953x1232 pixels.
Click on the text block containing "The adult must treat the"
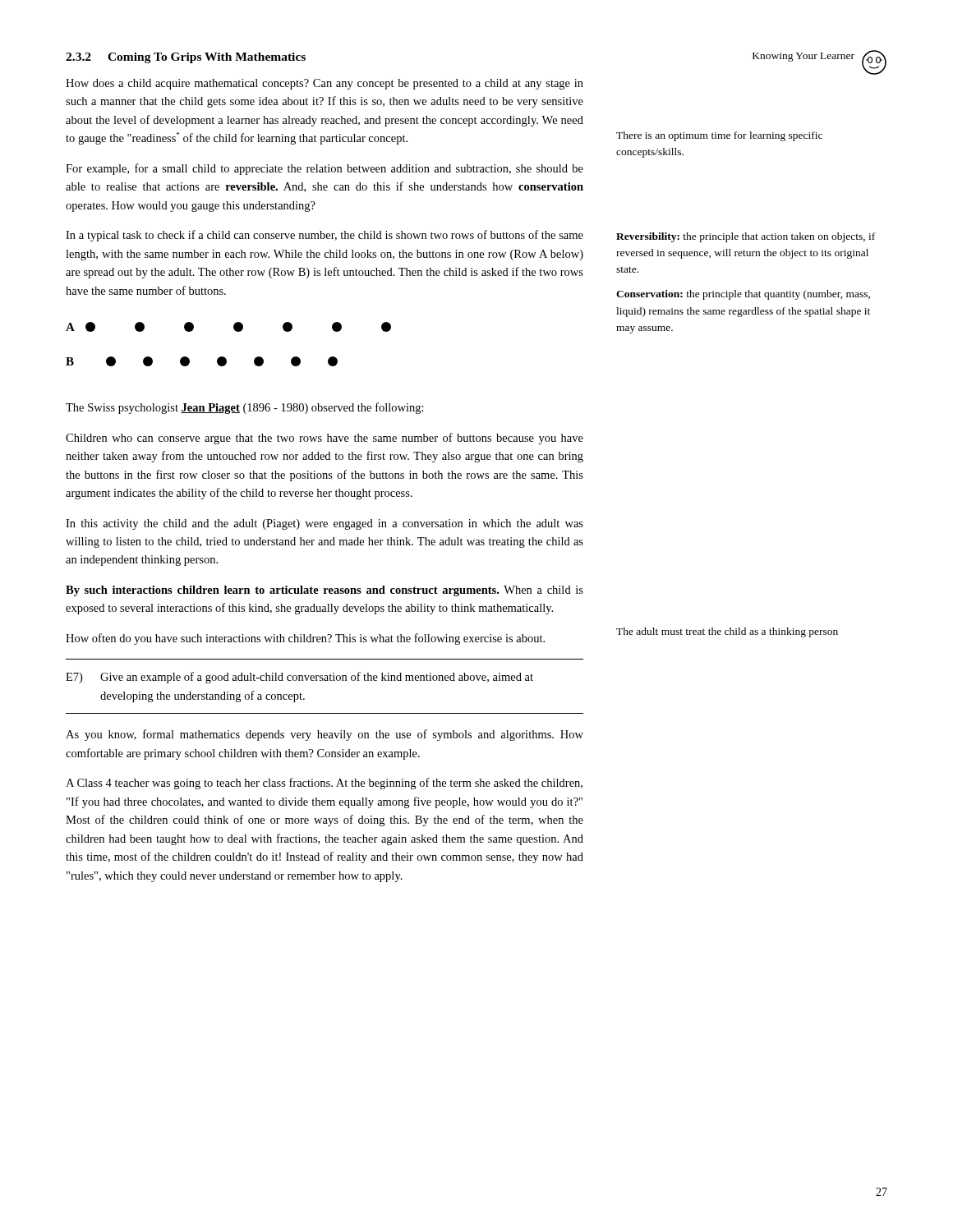click(x=727, y=631)
